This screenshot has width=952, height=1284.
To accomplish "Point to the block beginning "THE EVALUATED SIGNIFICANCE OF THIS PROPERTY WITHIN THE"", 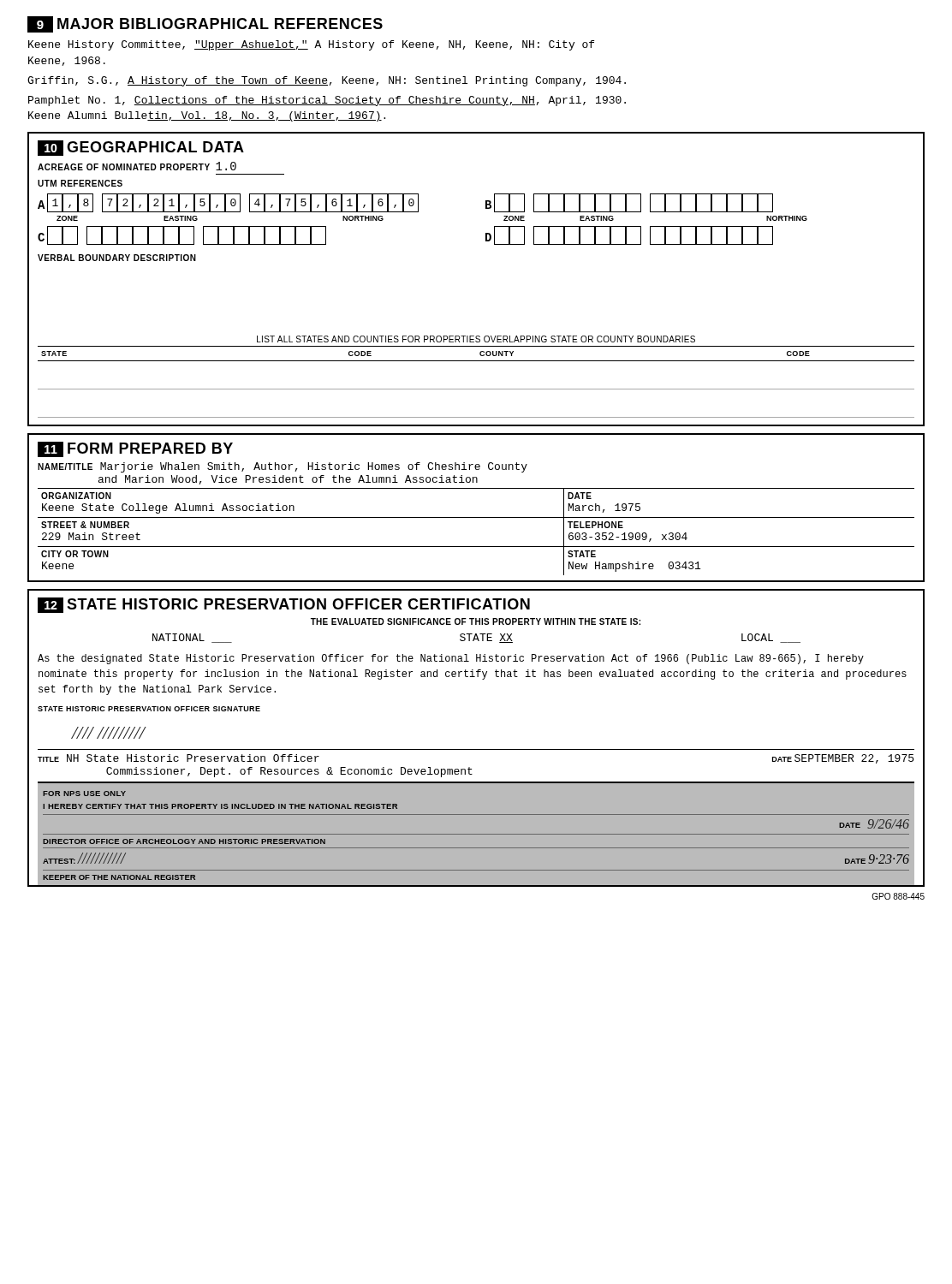I will pyautogui.click(x=476, y=622).
